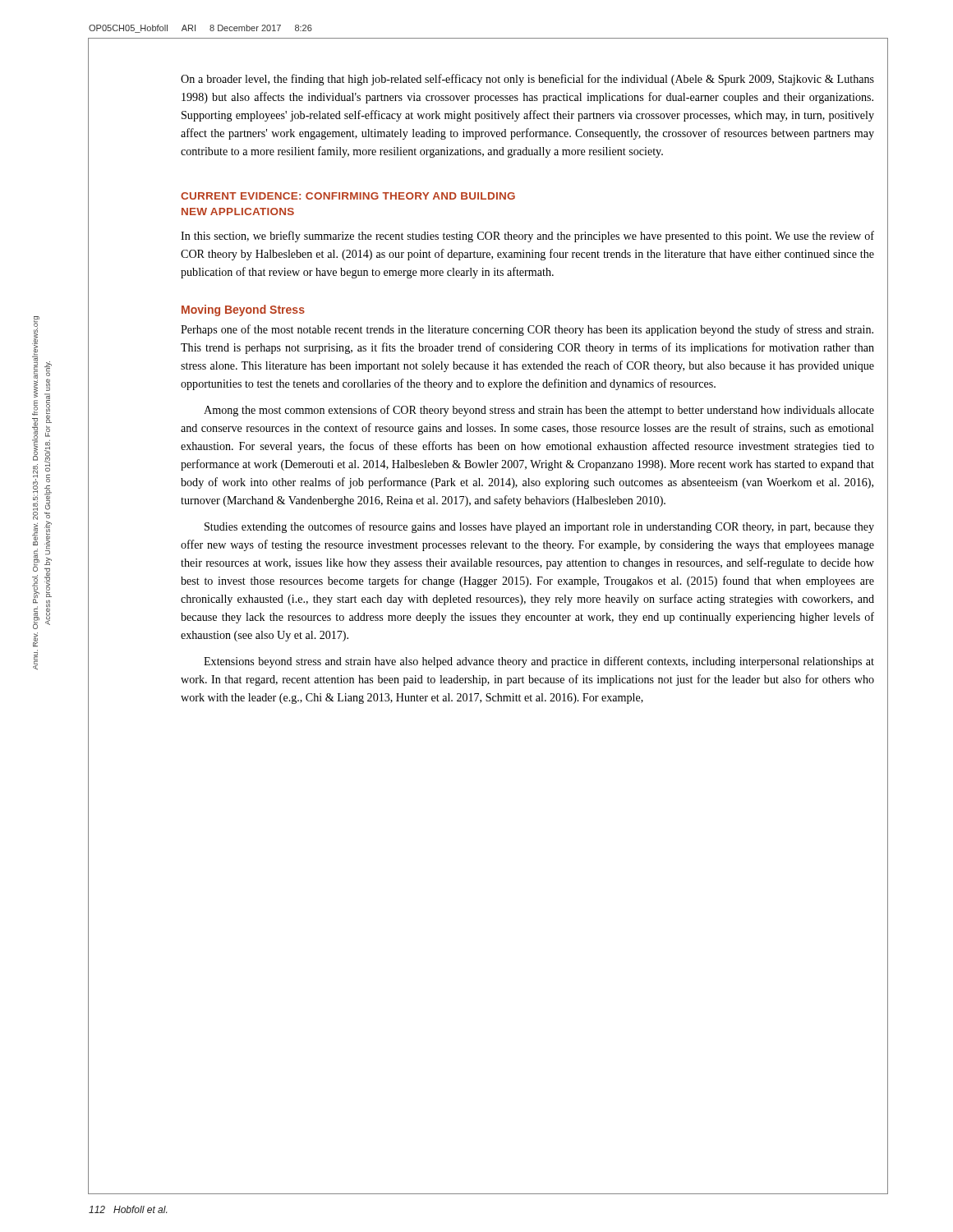Click on the block starting "Extensions beyond stress and strain have"

(527, 679)
